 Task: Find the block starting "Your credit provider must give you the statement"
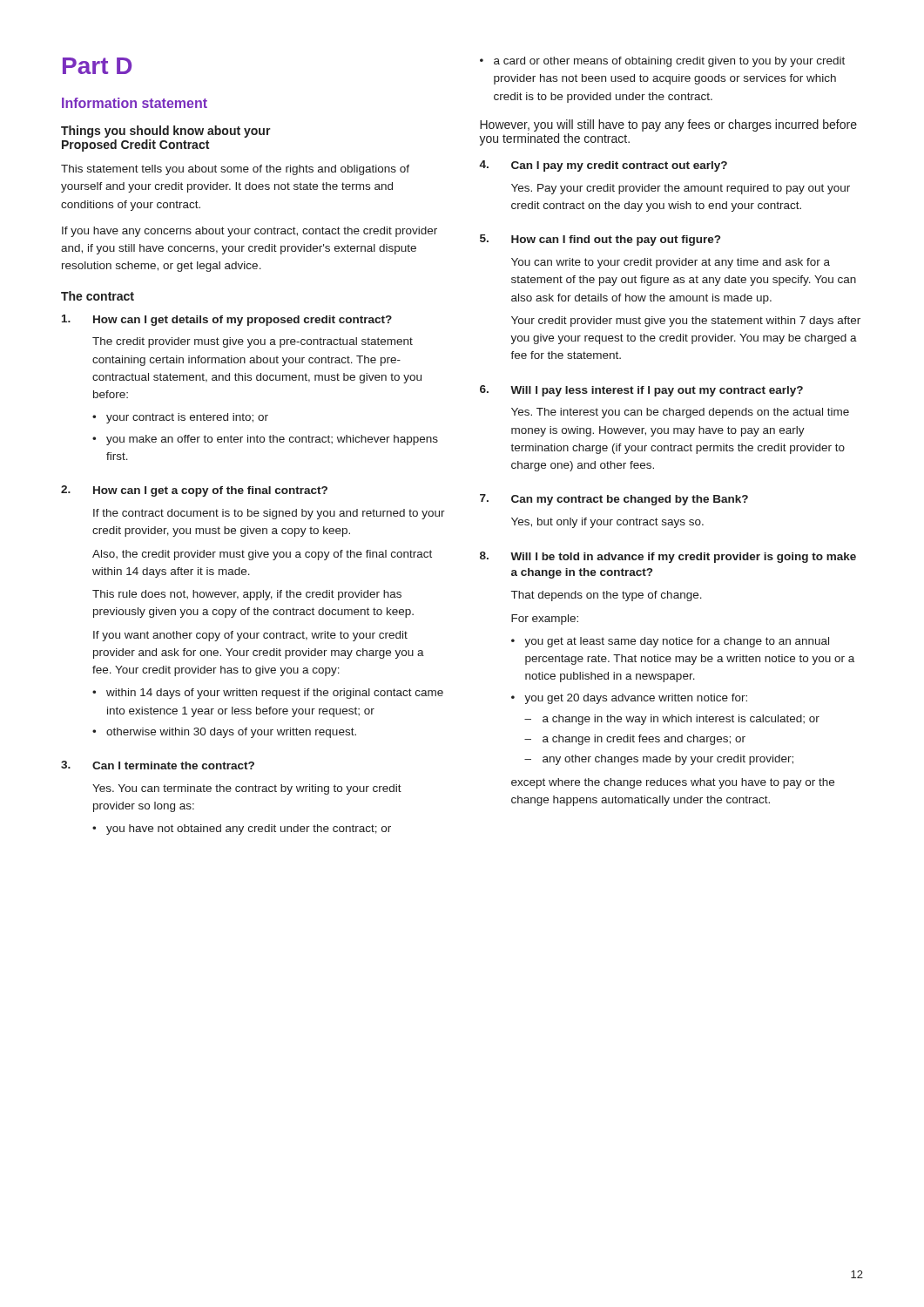point(687,338)
